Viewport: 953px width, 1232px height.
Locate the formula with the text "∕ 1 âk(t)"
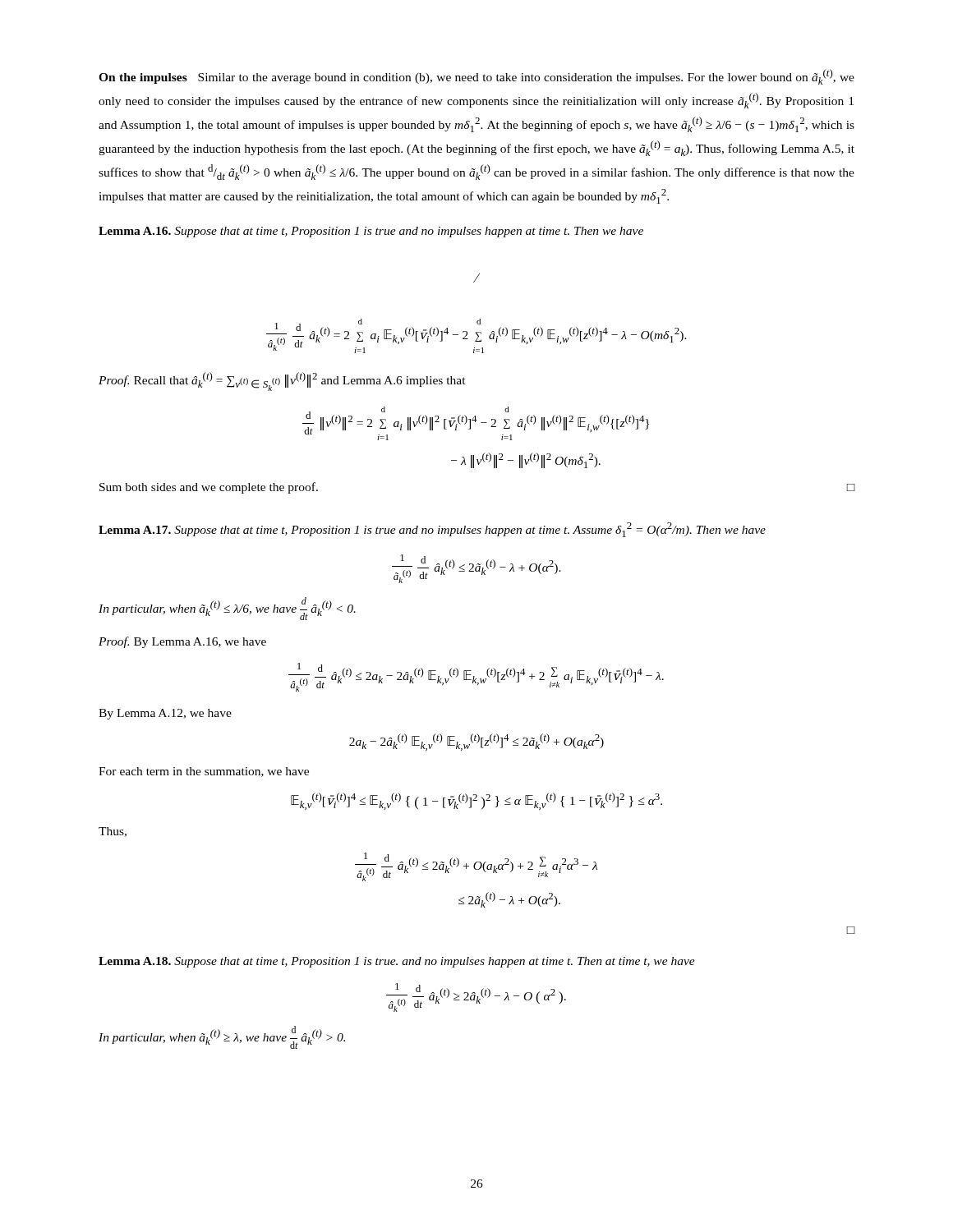point(476,278)
